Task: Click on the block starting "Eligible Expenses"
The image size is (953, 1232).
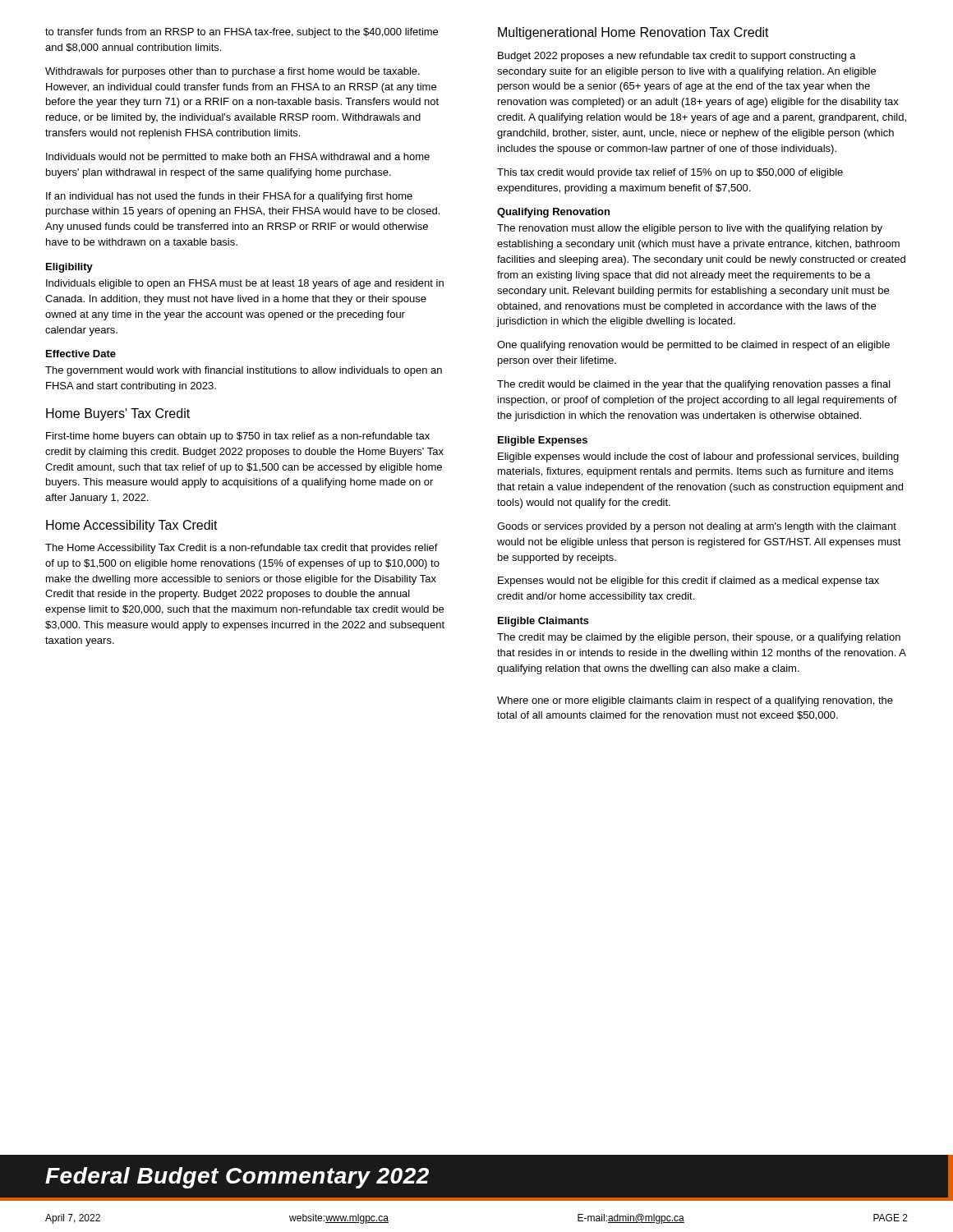Action: [542, 439]
